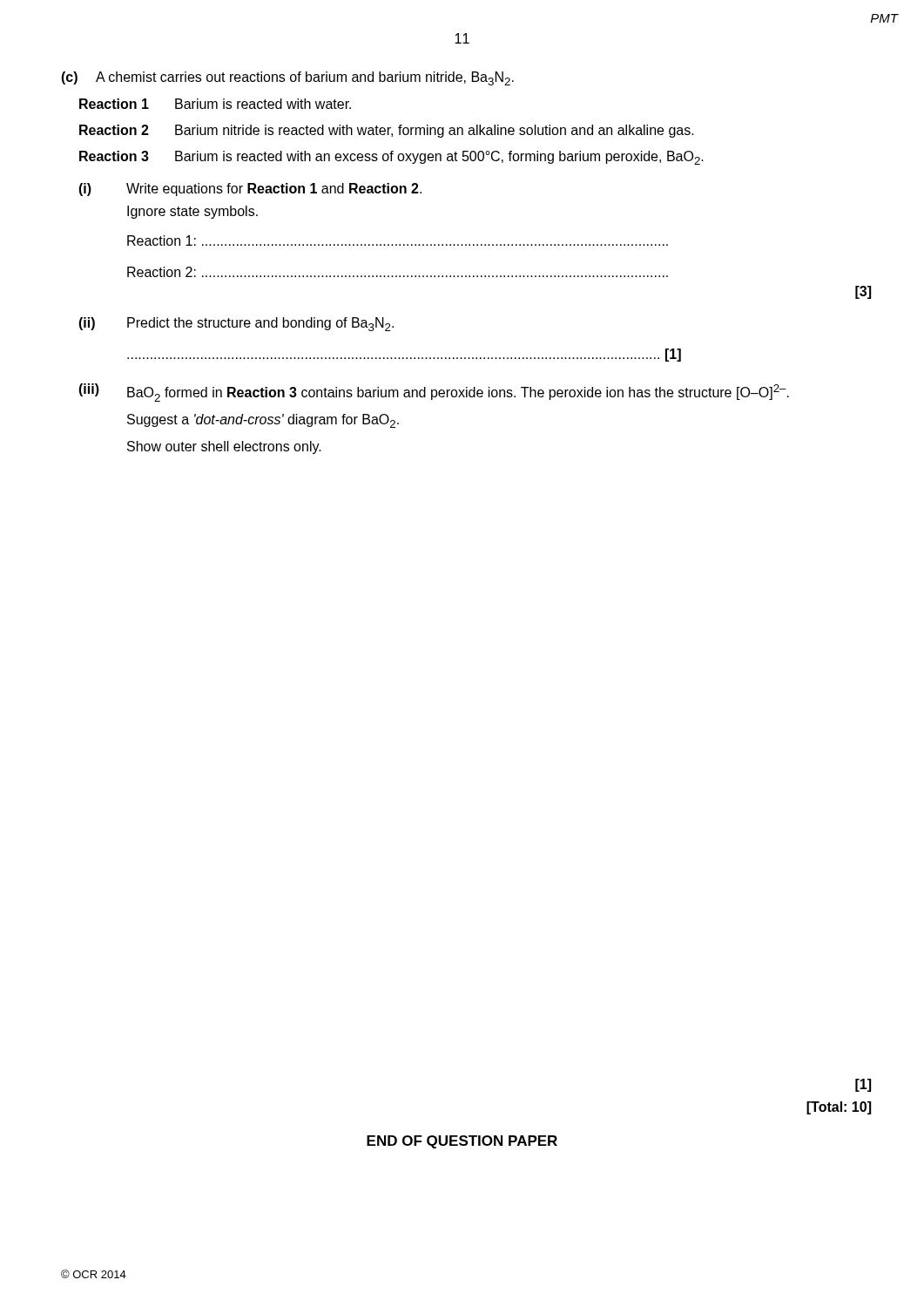
Task: Locate the element starting "Reaction 3 Barium is reacted with"
Action: tap(475, 158)
